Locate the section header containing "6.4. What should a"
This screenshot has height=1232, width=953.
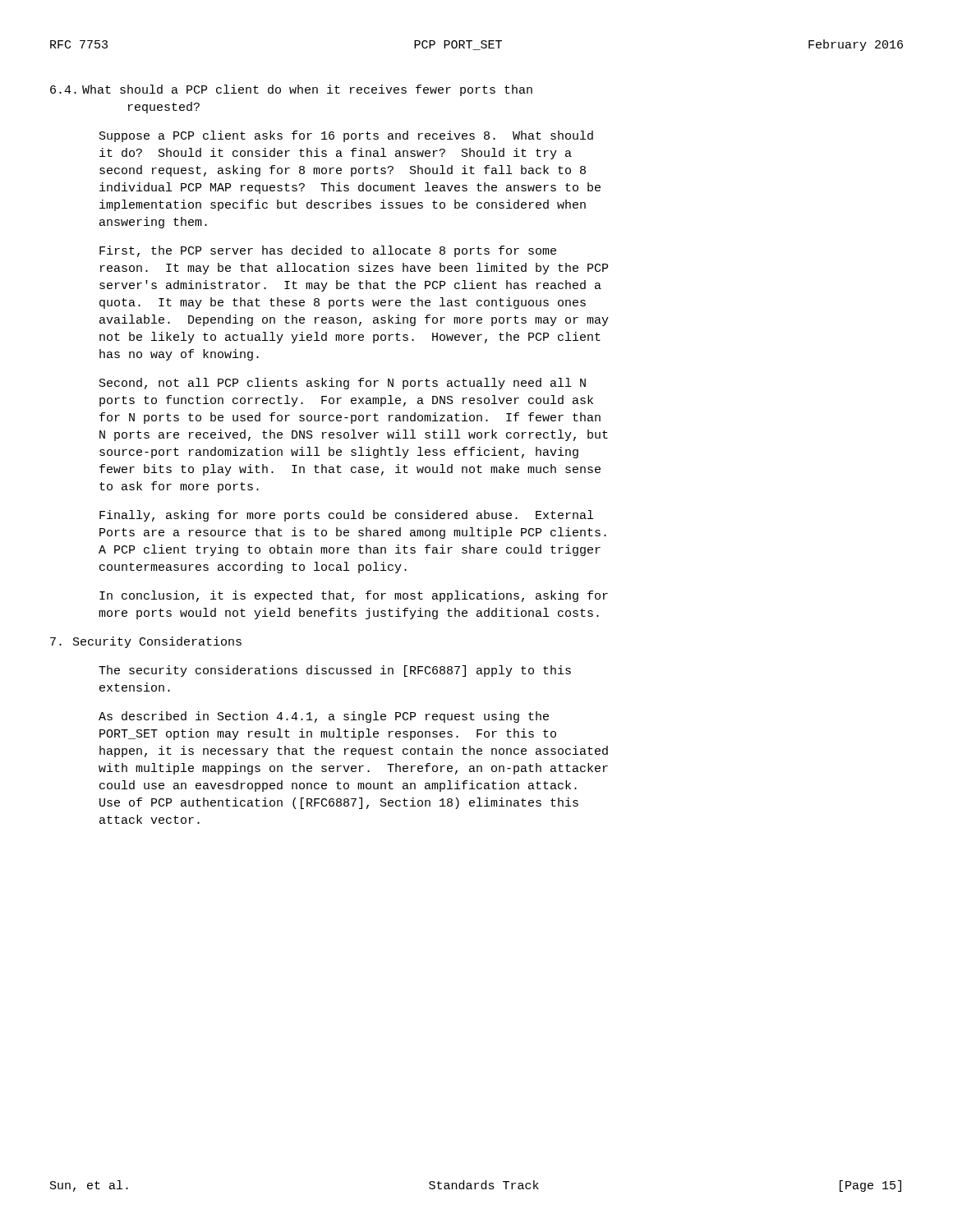[476, 99]
